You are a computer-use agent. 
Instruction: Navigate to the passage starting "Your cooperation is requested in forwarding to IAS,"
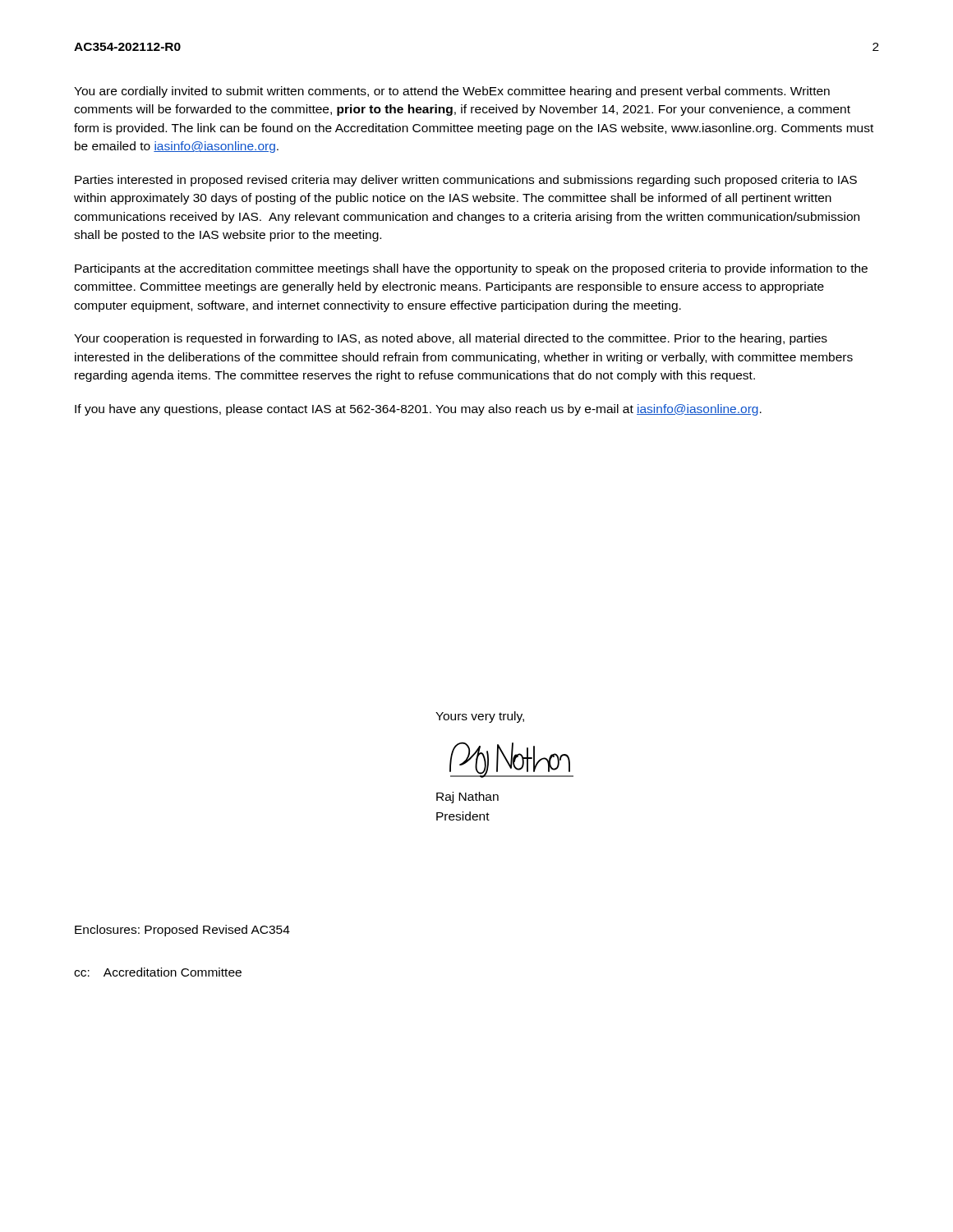463,357
